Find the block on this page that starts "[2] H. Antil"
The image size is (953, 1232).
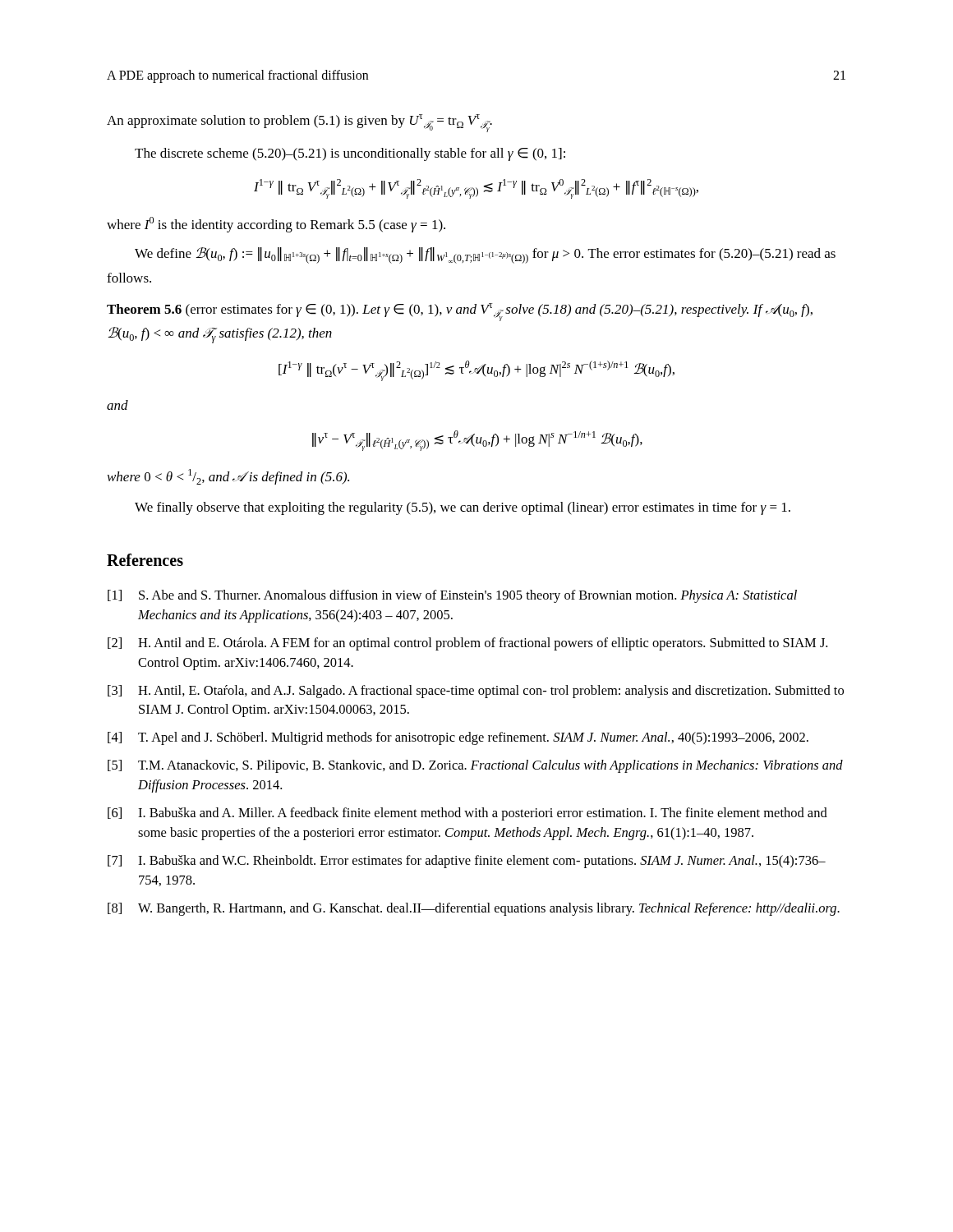point(476,653)
